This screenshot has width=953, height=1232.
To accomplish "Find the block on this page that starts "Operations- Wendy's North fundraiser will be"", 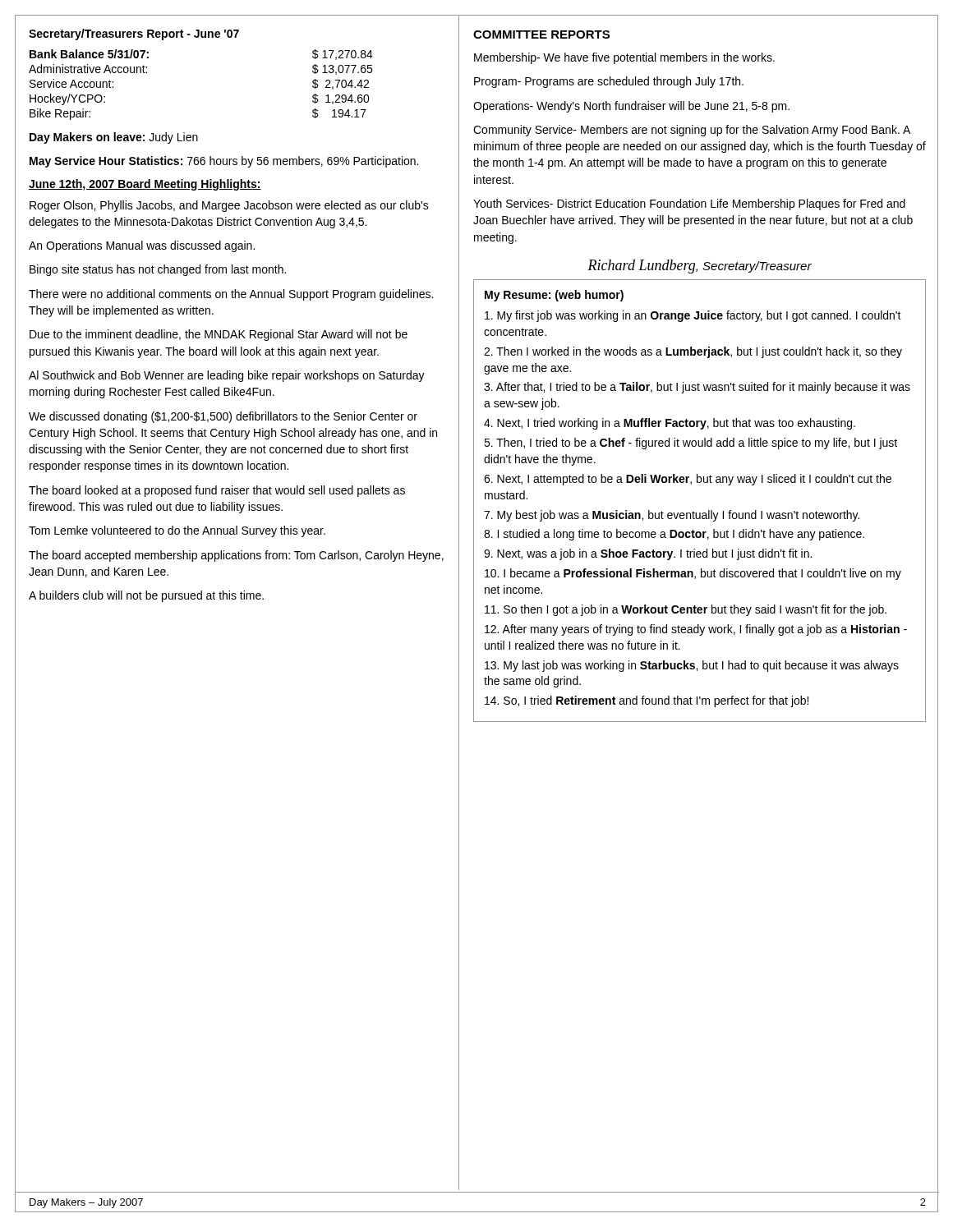I will pyautogui.click(x=632, y=106).
